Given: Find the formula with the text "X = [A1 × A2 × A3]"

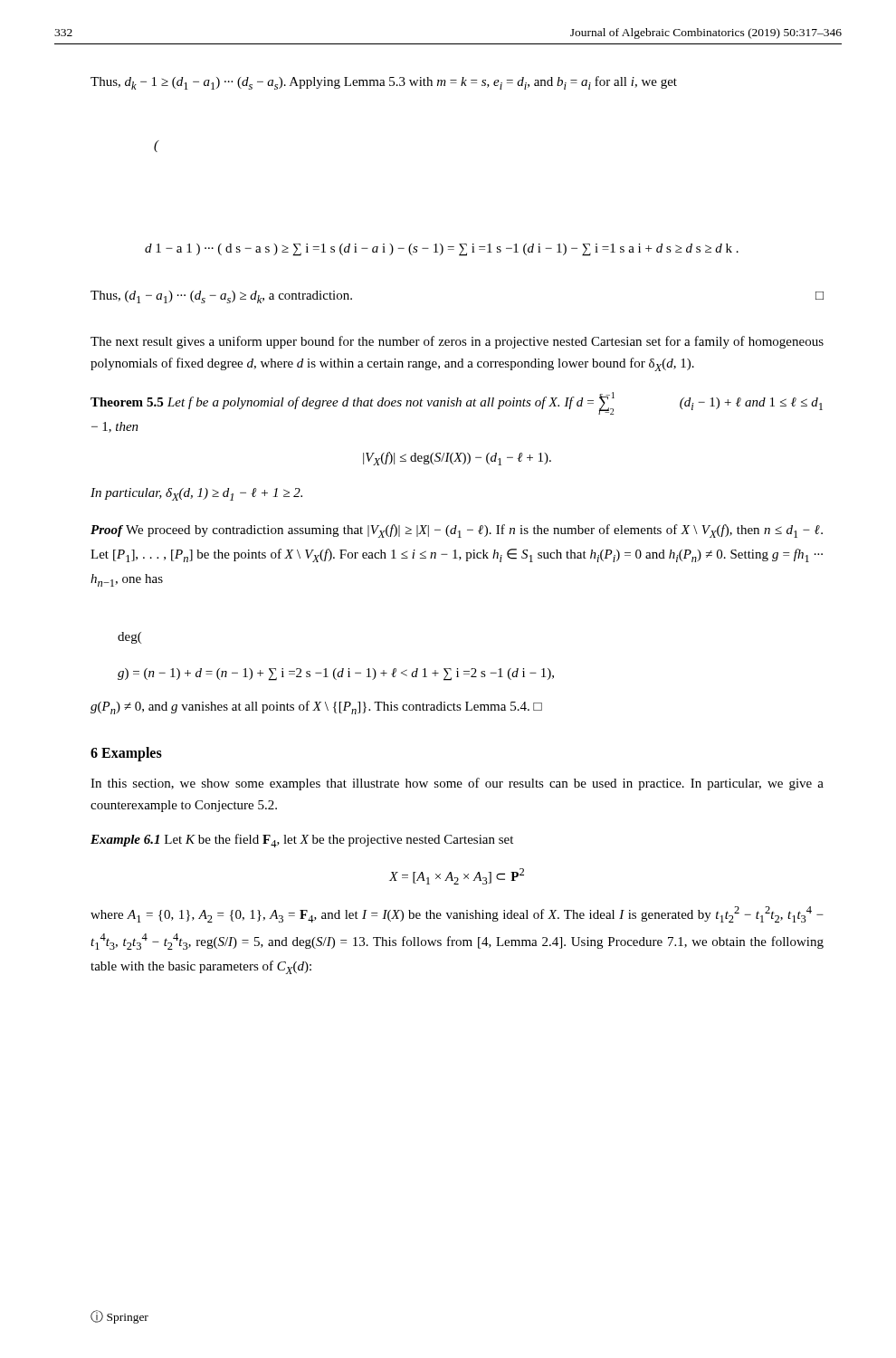Looking at the screenshot, I should [x=457, y=876].
